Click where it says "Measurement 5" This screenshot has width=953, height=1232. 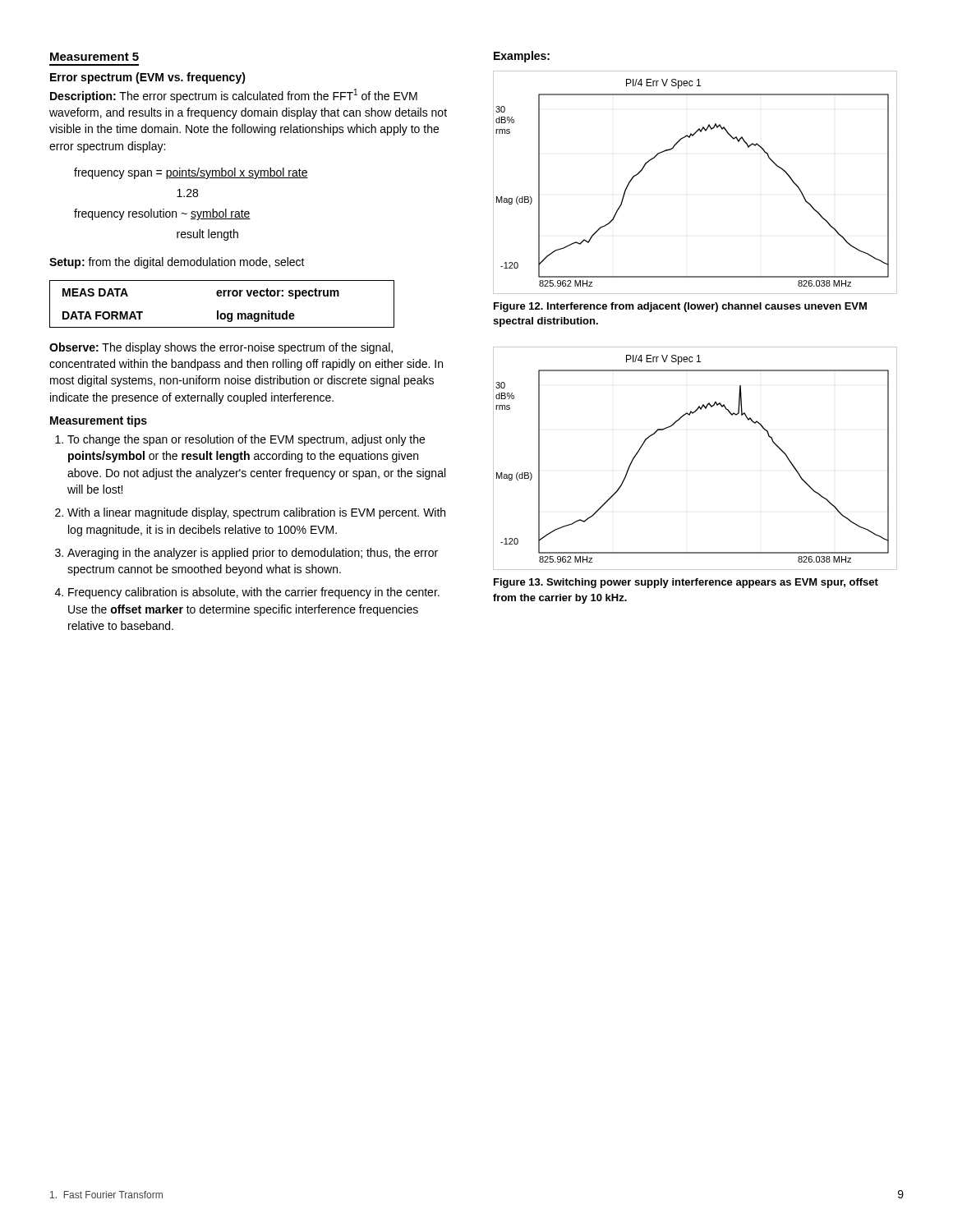(x=94, y=57)
